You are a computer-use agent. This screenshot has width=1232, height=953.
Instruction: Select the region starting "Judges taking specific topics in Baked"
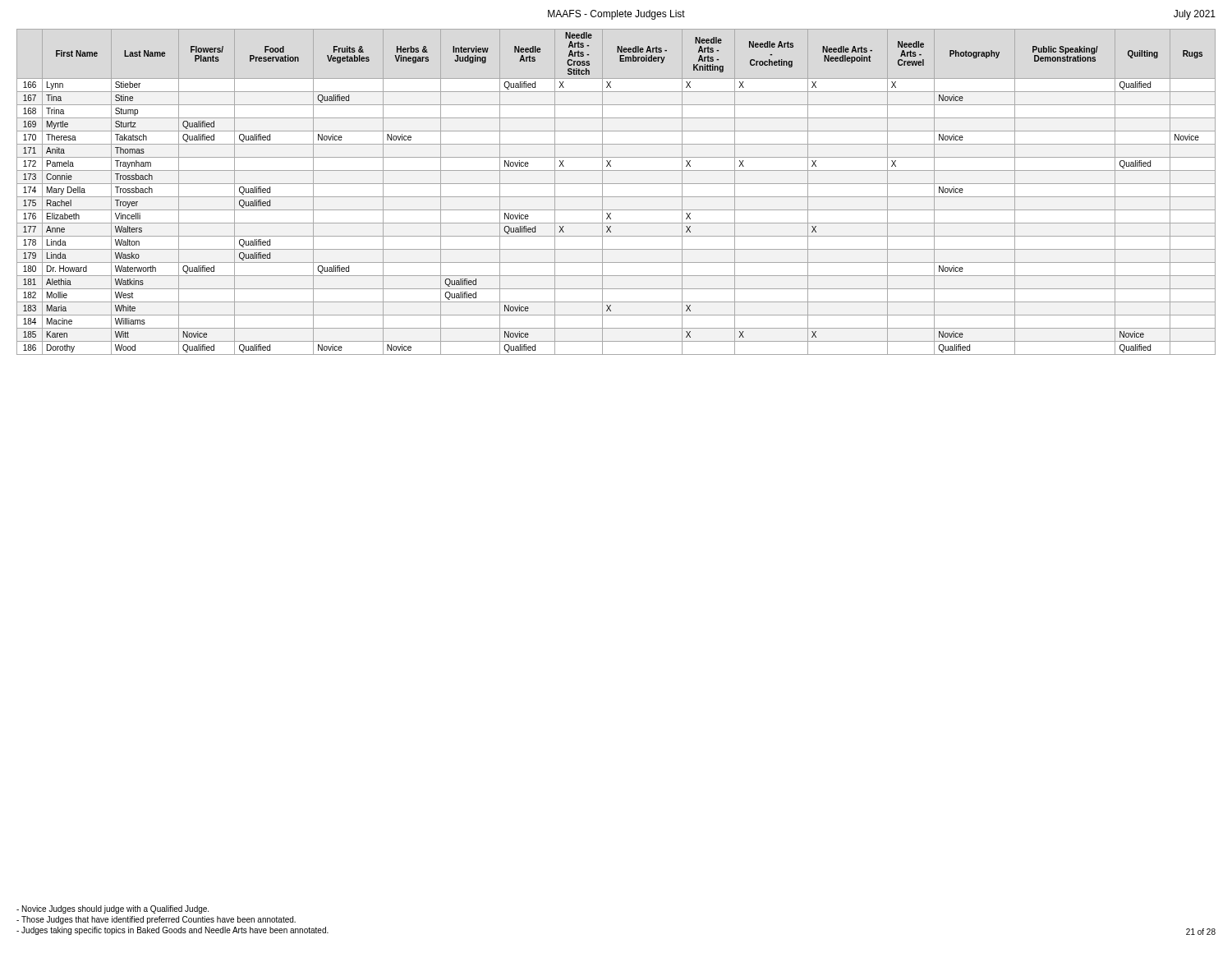coord(173,930)
